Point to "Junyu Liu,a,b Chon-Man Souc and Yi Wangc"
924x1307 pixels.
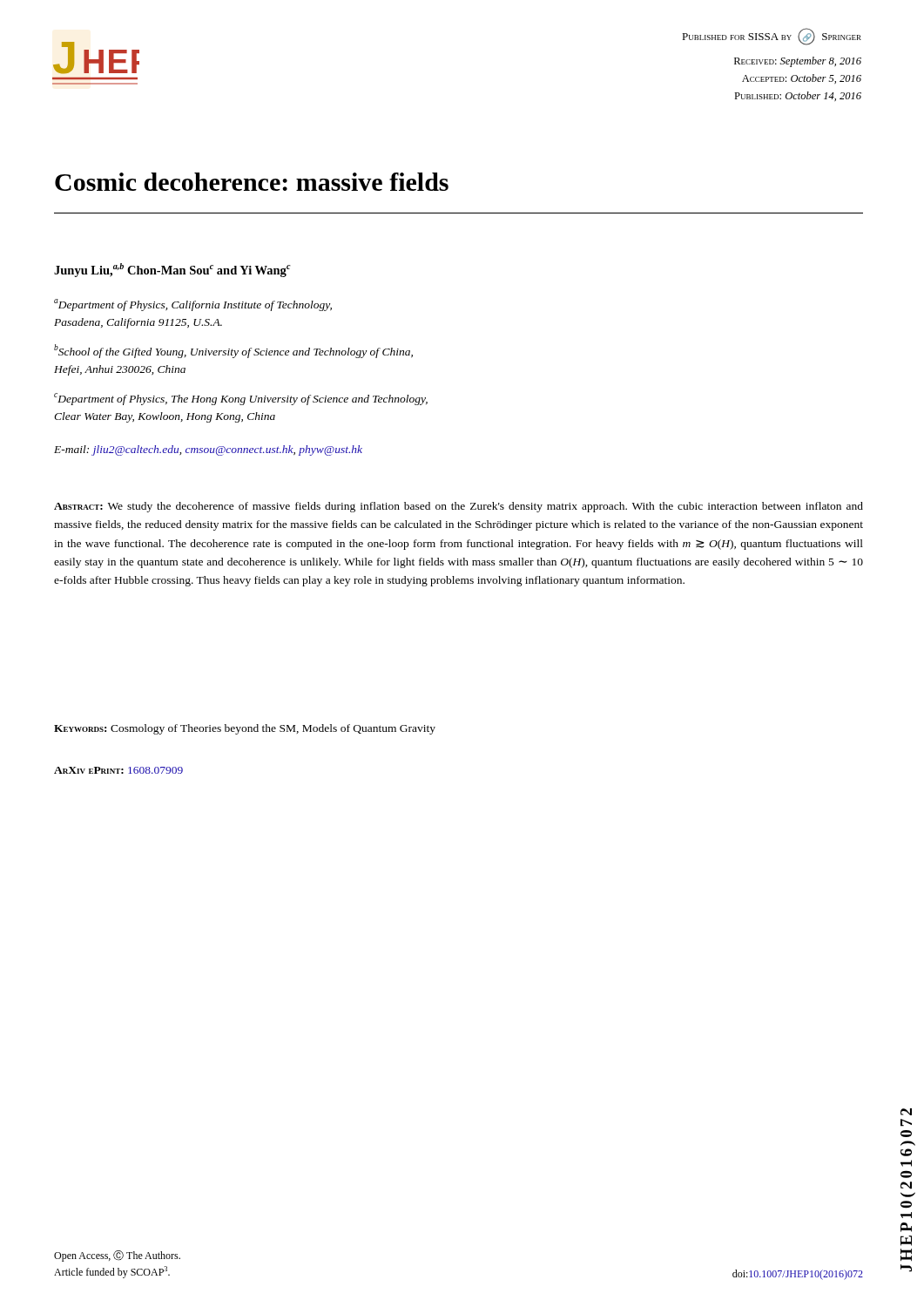tap(172, 269)
